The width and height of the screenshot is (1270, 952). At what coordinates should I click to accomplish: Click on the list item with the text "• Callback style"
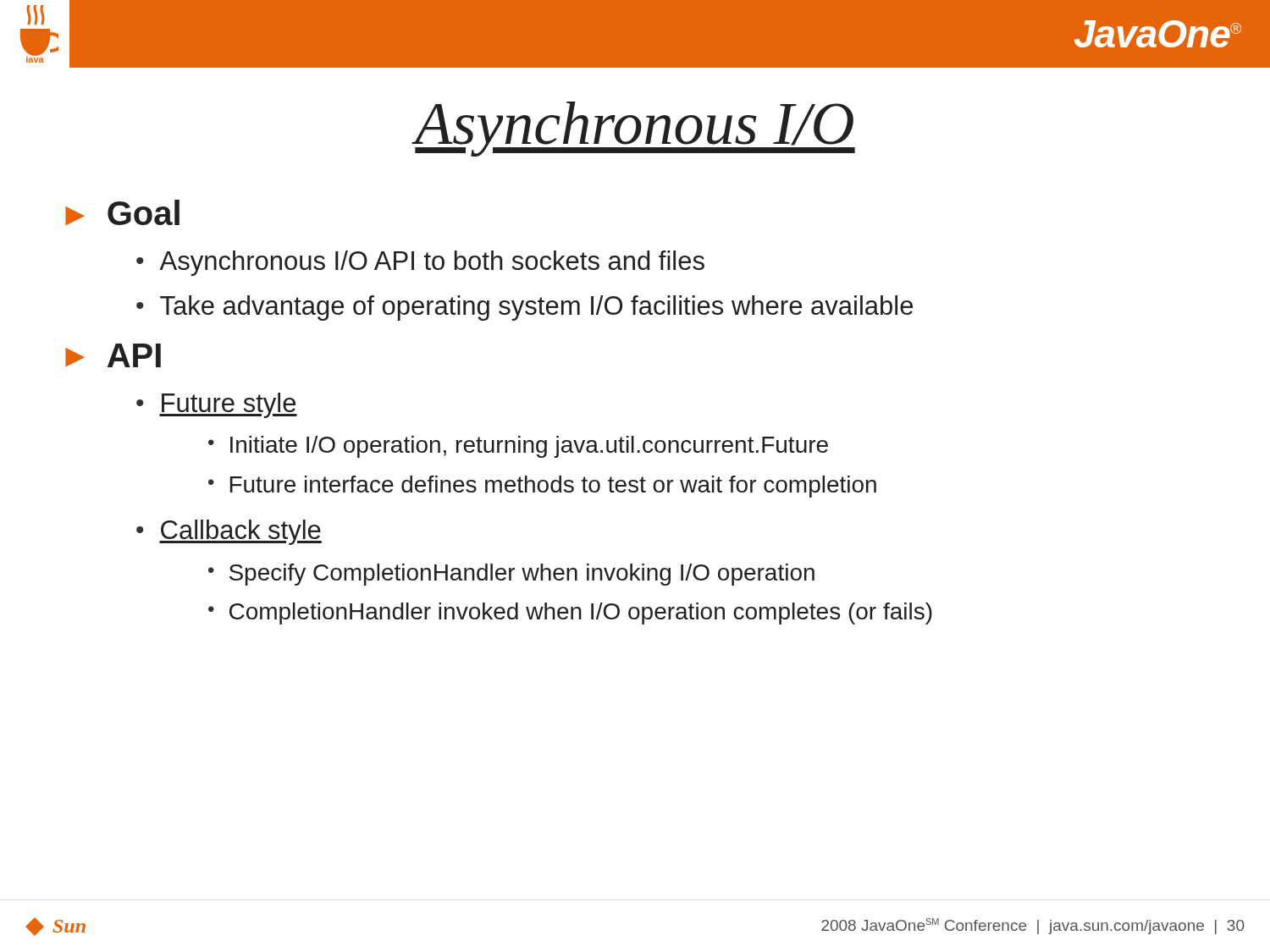point(229,531)
